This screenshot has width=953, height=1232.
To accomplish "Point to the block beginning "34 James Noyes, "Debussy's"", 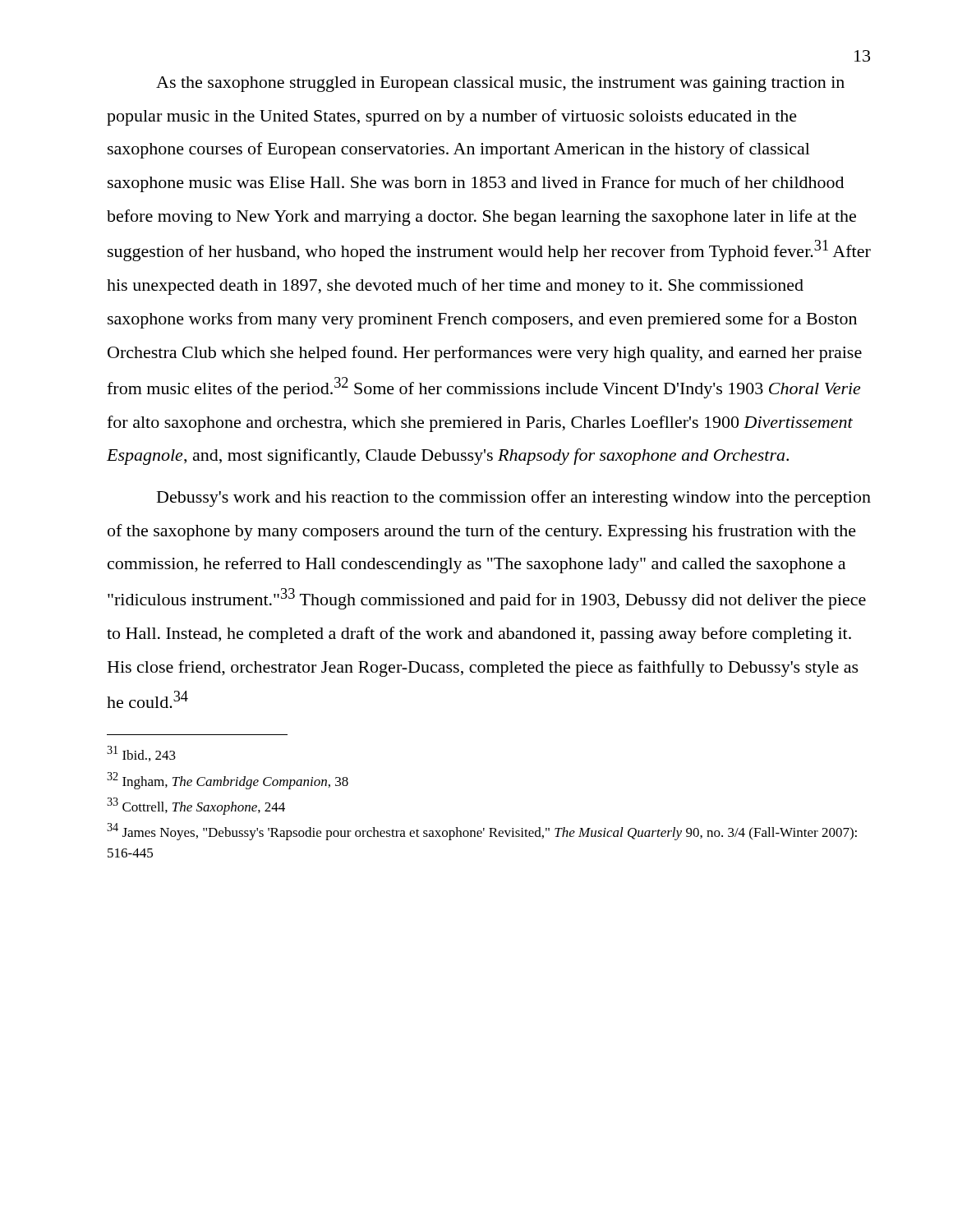I will point(482,841).
